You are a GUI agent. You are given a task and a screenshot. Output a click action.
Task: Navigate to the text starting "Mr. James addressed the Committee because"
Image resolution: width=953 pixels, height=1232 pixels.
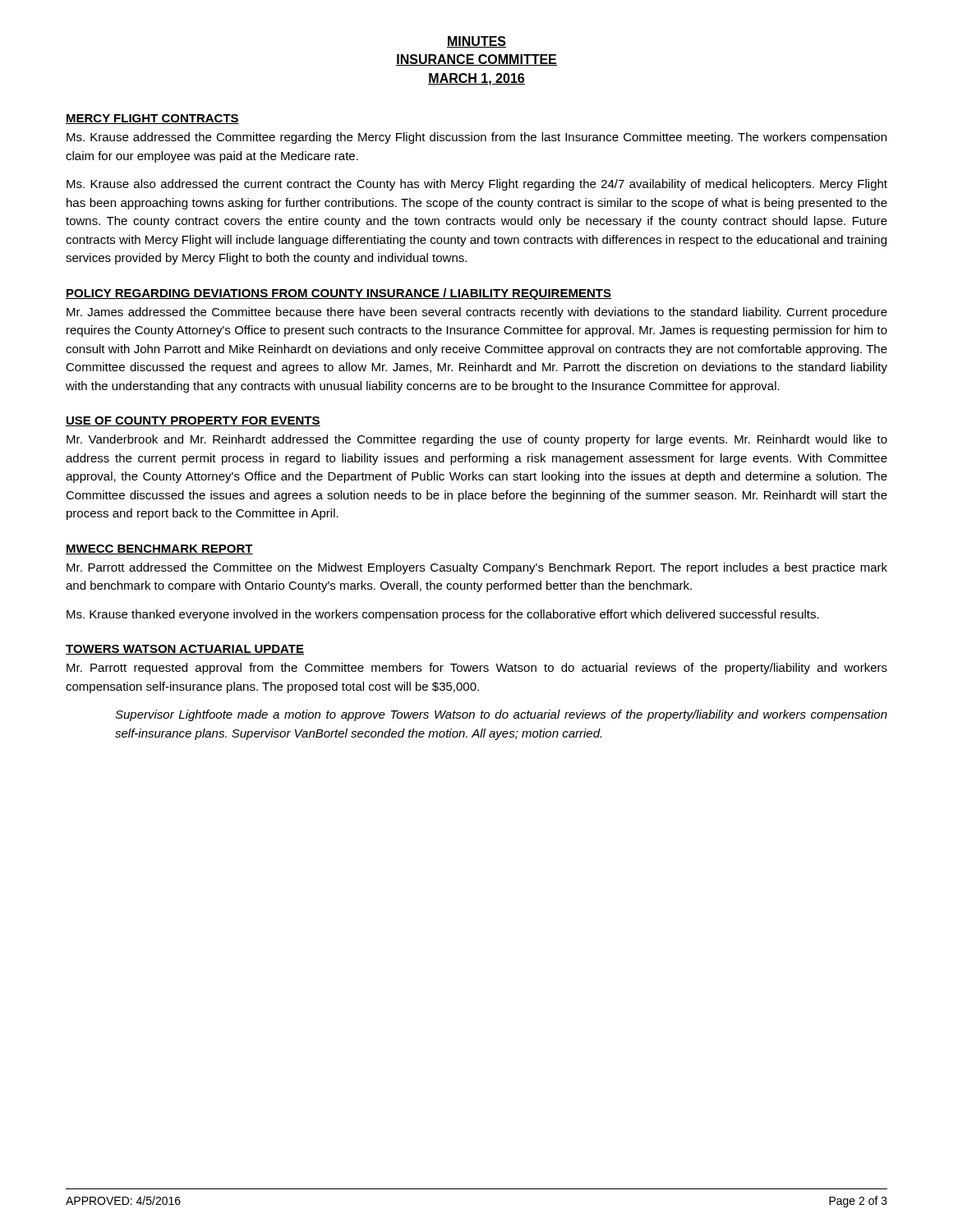point(476,348)
